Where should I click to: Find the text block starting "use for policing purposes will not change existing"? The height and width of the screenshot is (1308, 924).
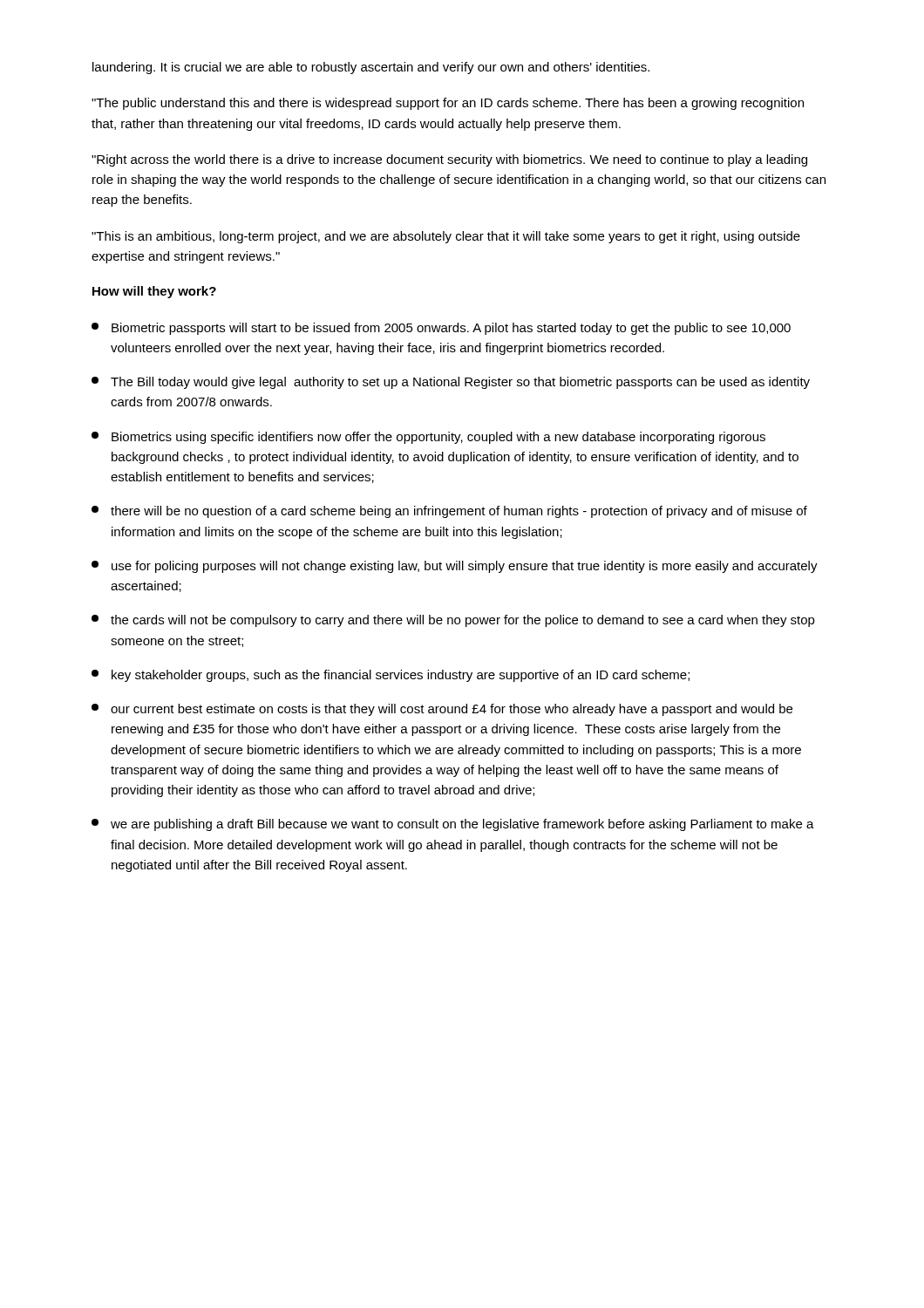click(462, 576)
